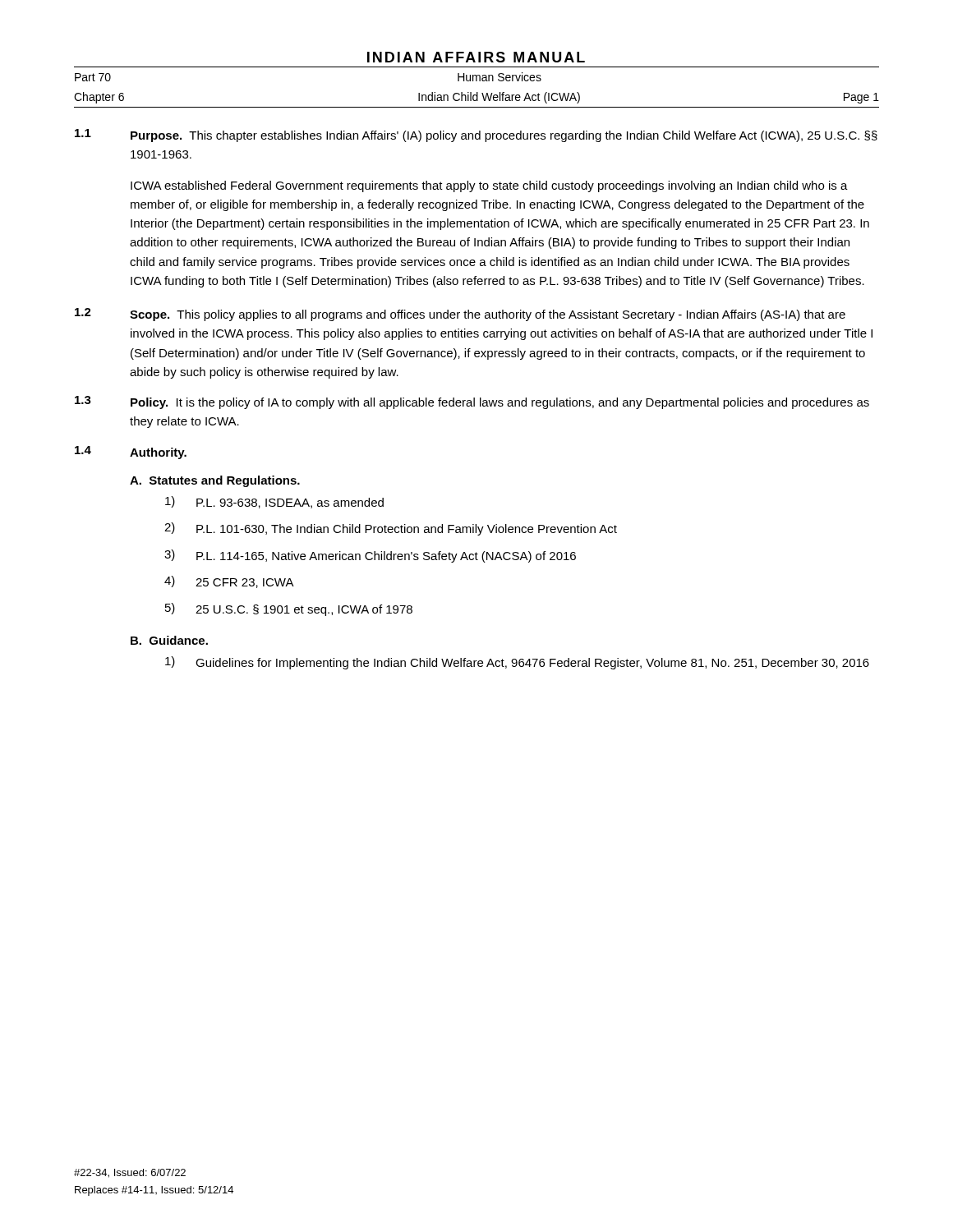Screen dimensions: 1232x953
Task: Click on the list item containing "1) Guidelines for Implementing"
Action: coord(522,663)
